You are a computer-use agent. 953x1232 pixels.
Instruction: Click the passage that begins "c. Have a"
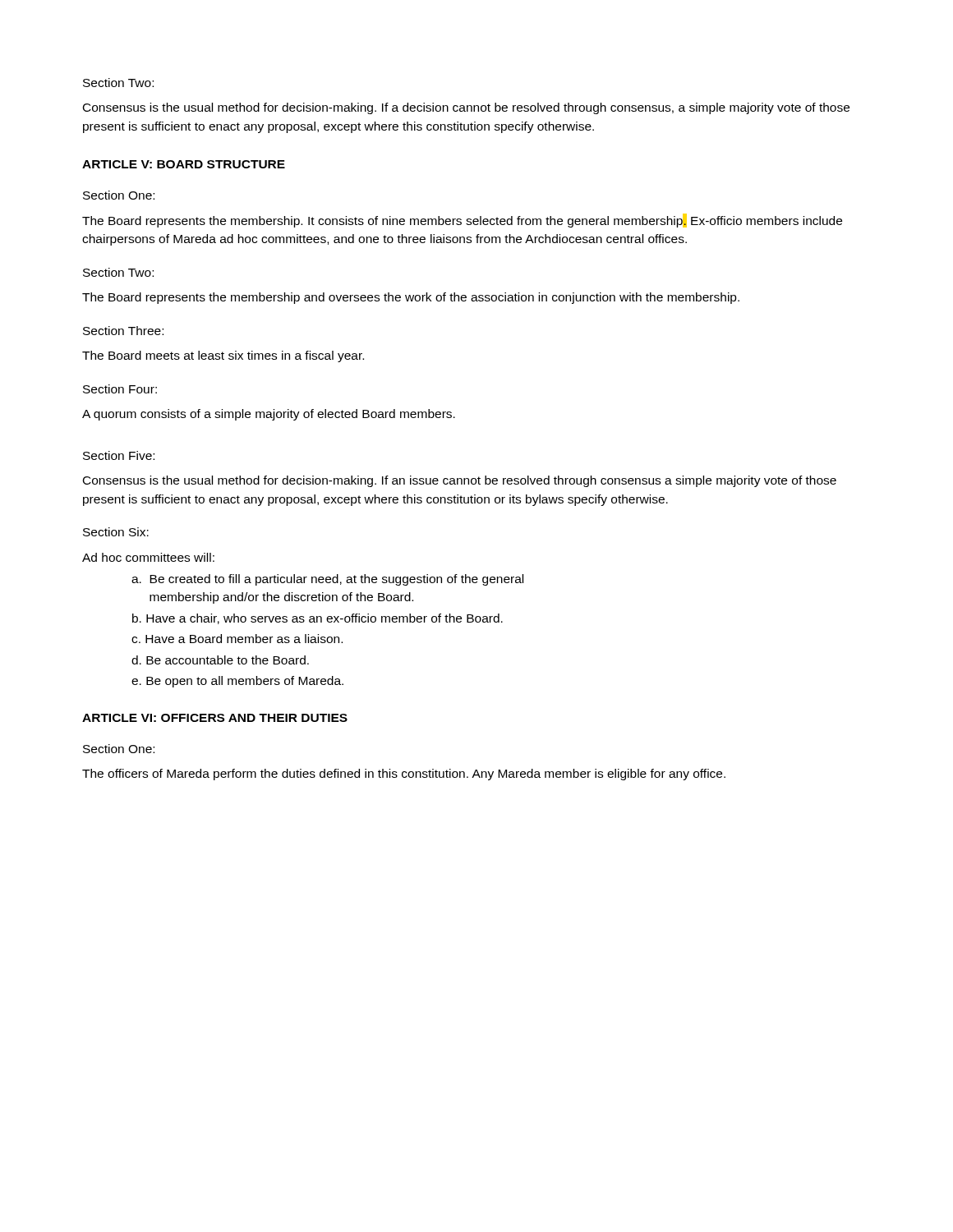(238, 639)
